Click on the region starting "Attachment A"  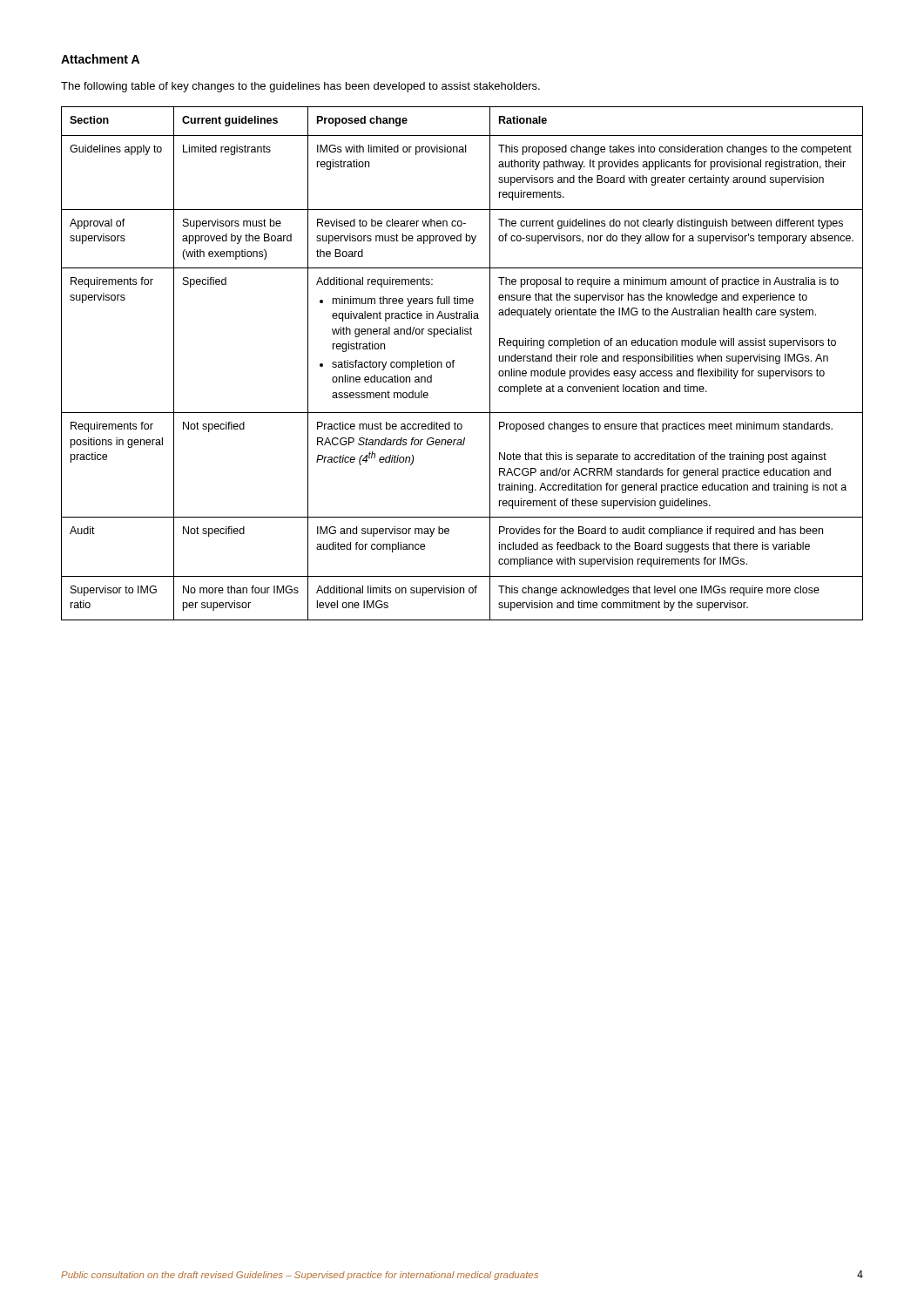tap(100, 59)
